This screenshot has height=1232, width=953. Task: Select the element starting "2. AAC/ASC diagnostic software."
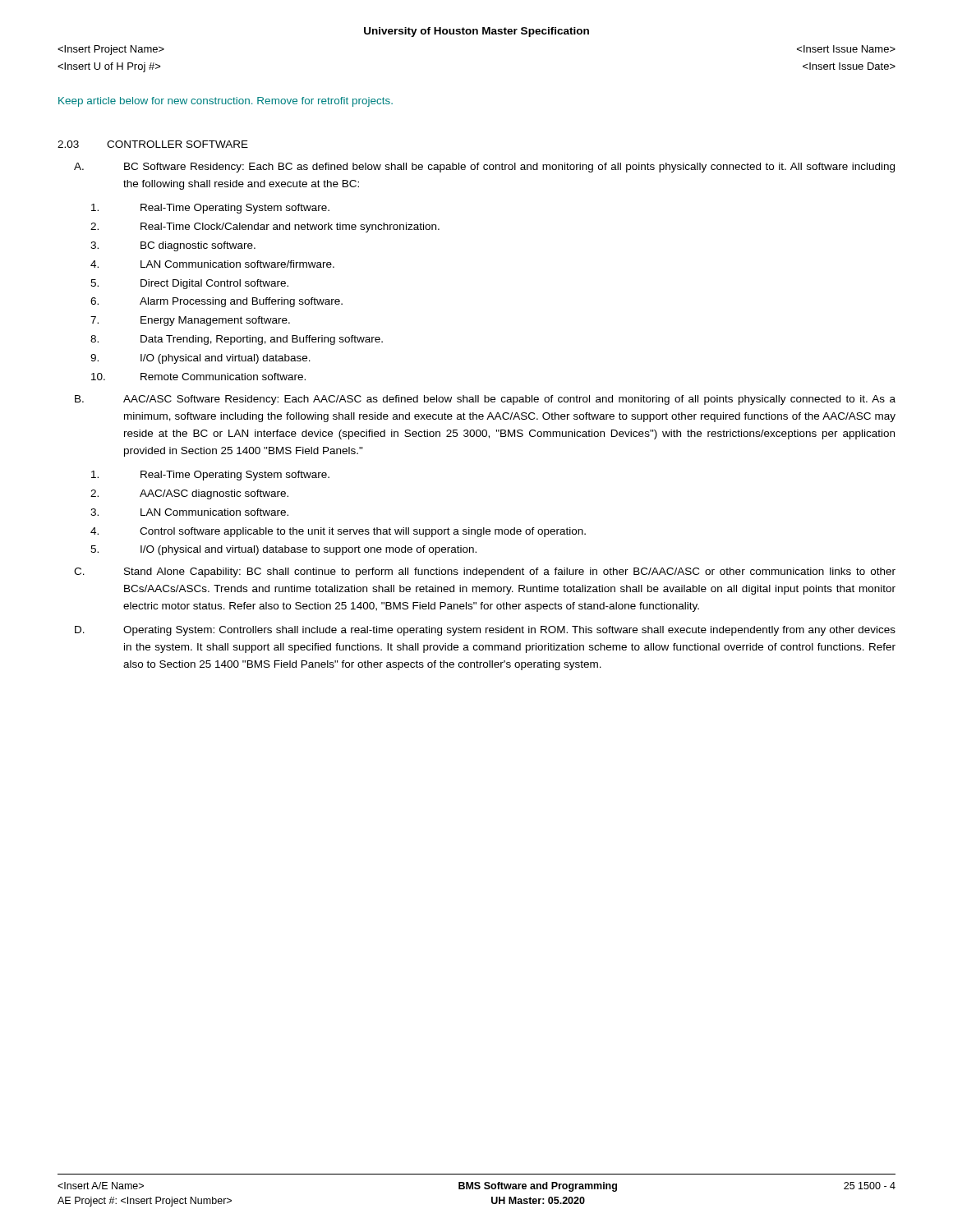(189, 494)
